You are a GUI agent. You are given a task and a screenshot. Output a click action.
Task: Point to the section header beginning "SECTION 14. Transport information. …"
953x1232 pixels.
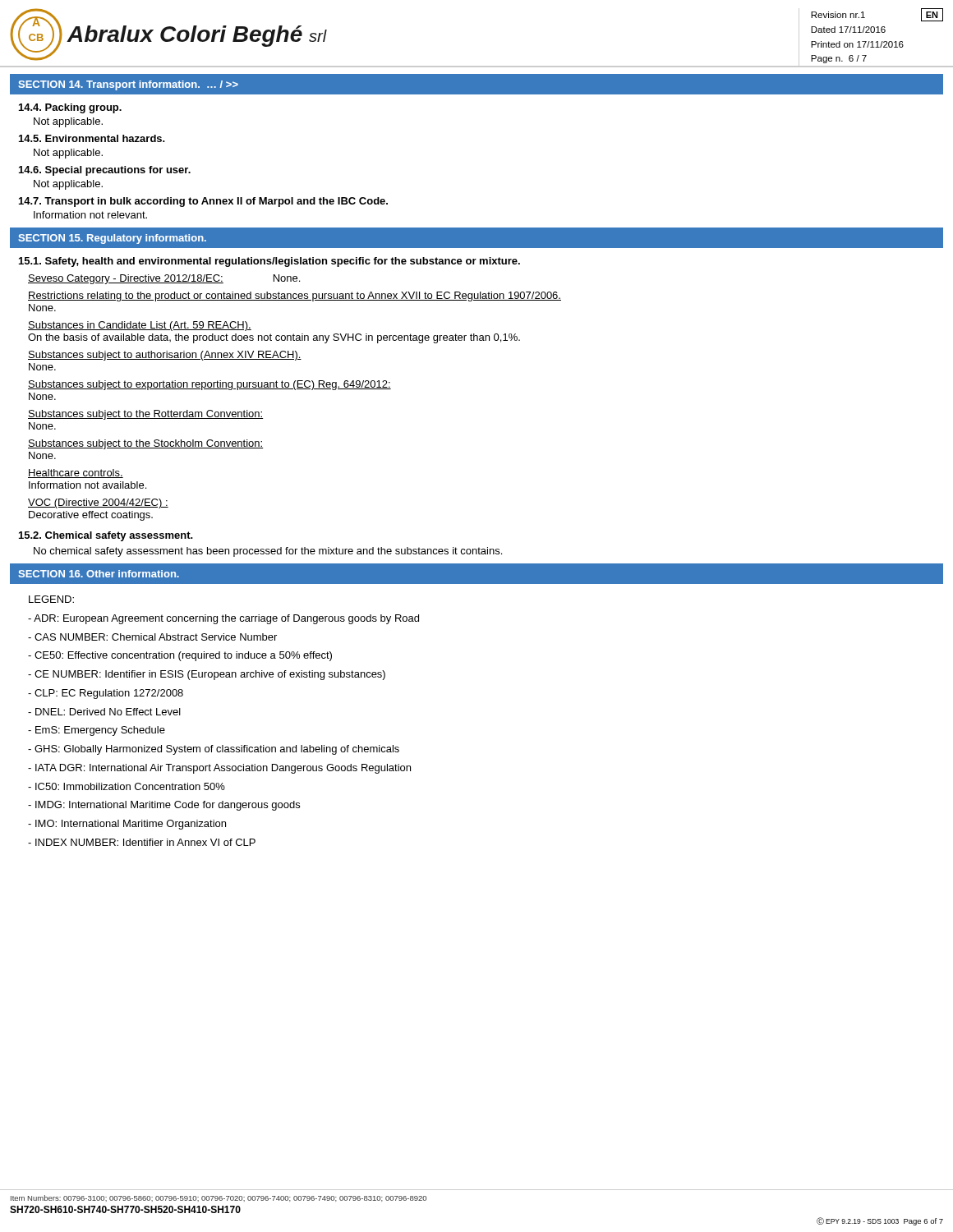128,84
